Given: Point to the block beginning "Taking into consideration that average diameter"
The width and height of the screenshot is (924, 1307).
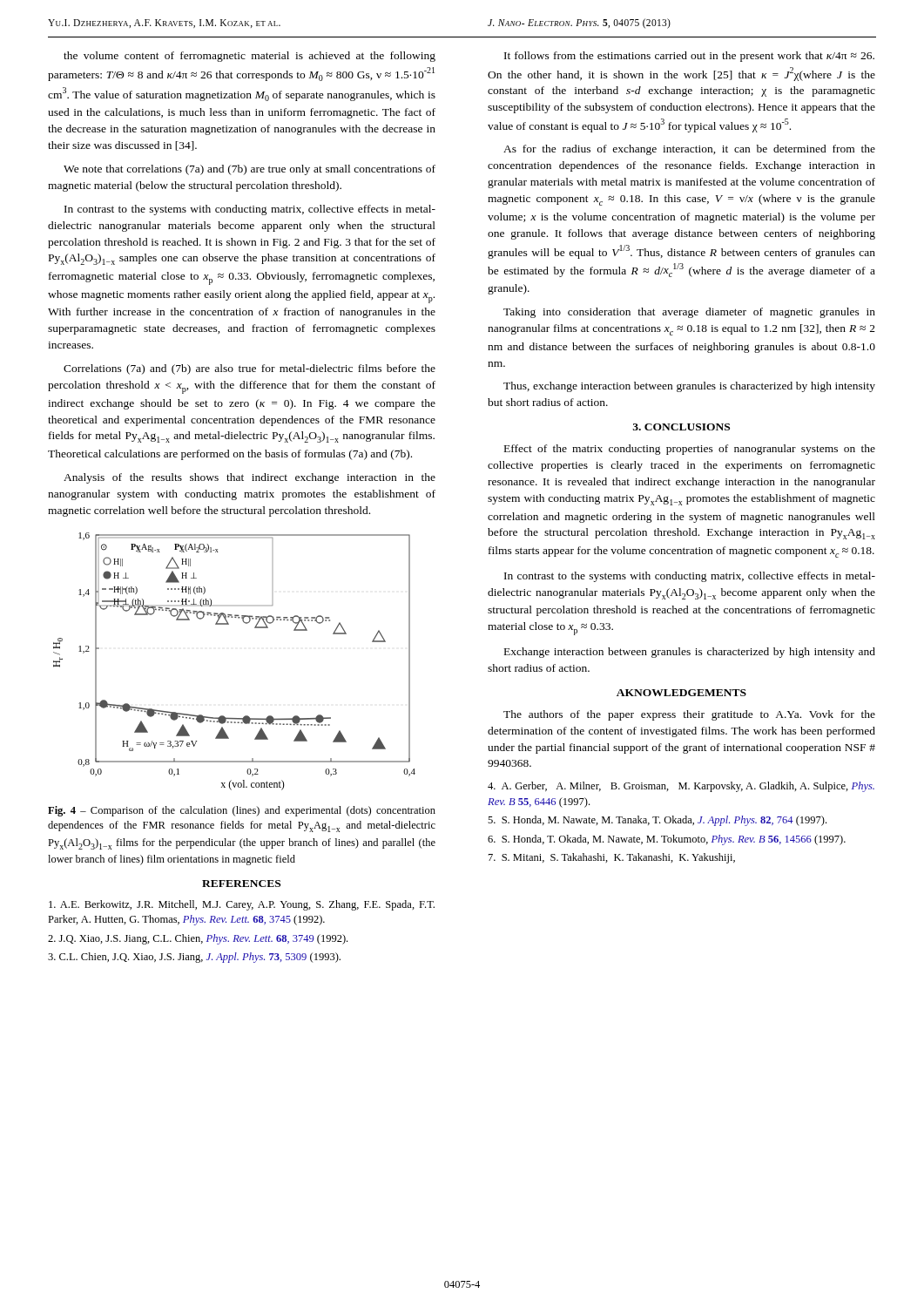Looking at the screenshot, I should click(681, 338).
